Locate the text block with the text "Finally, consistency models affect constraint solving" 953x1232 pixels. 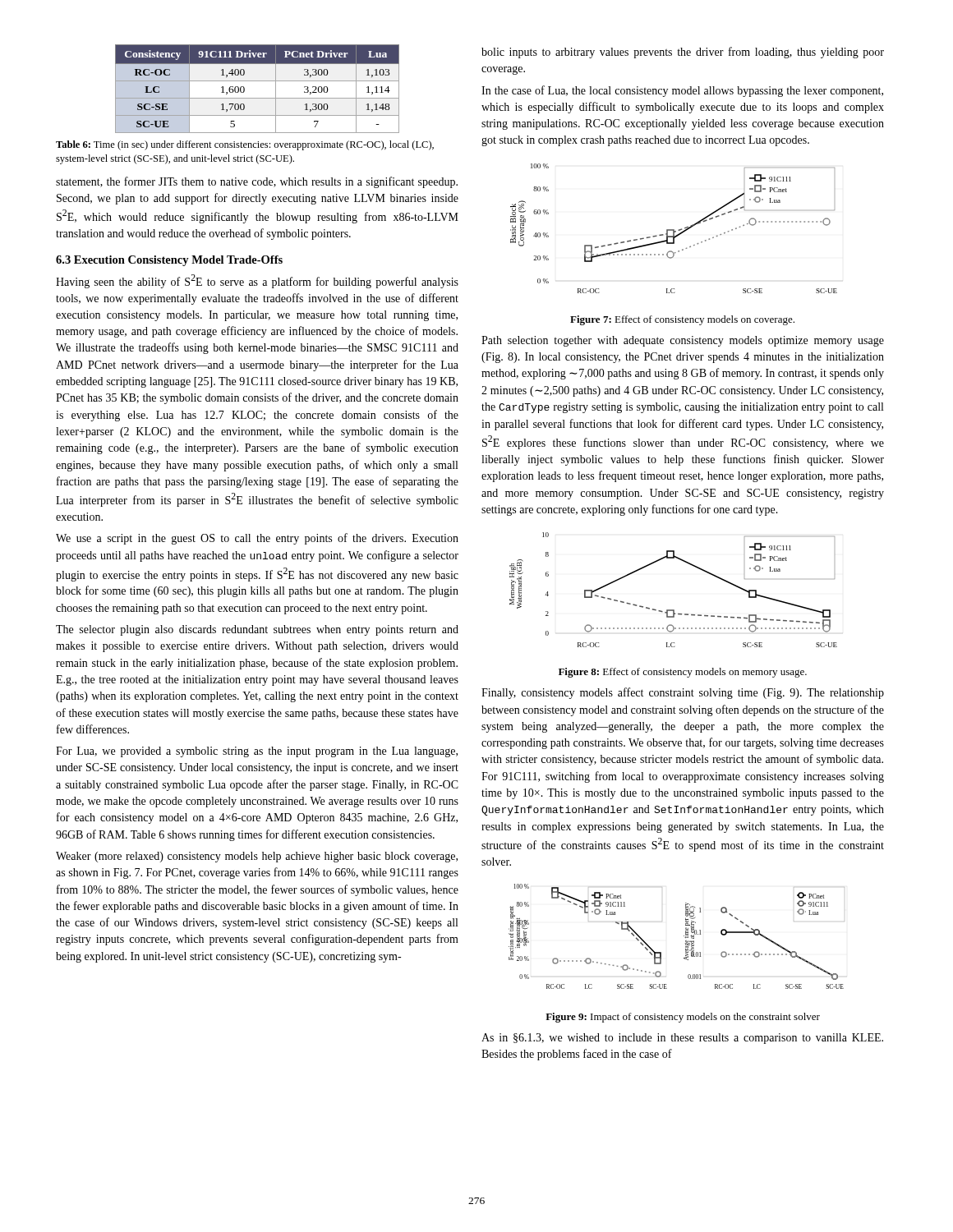click(683, 778)
